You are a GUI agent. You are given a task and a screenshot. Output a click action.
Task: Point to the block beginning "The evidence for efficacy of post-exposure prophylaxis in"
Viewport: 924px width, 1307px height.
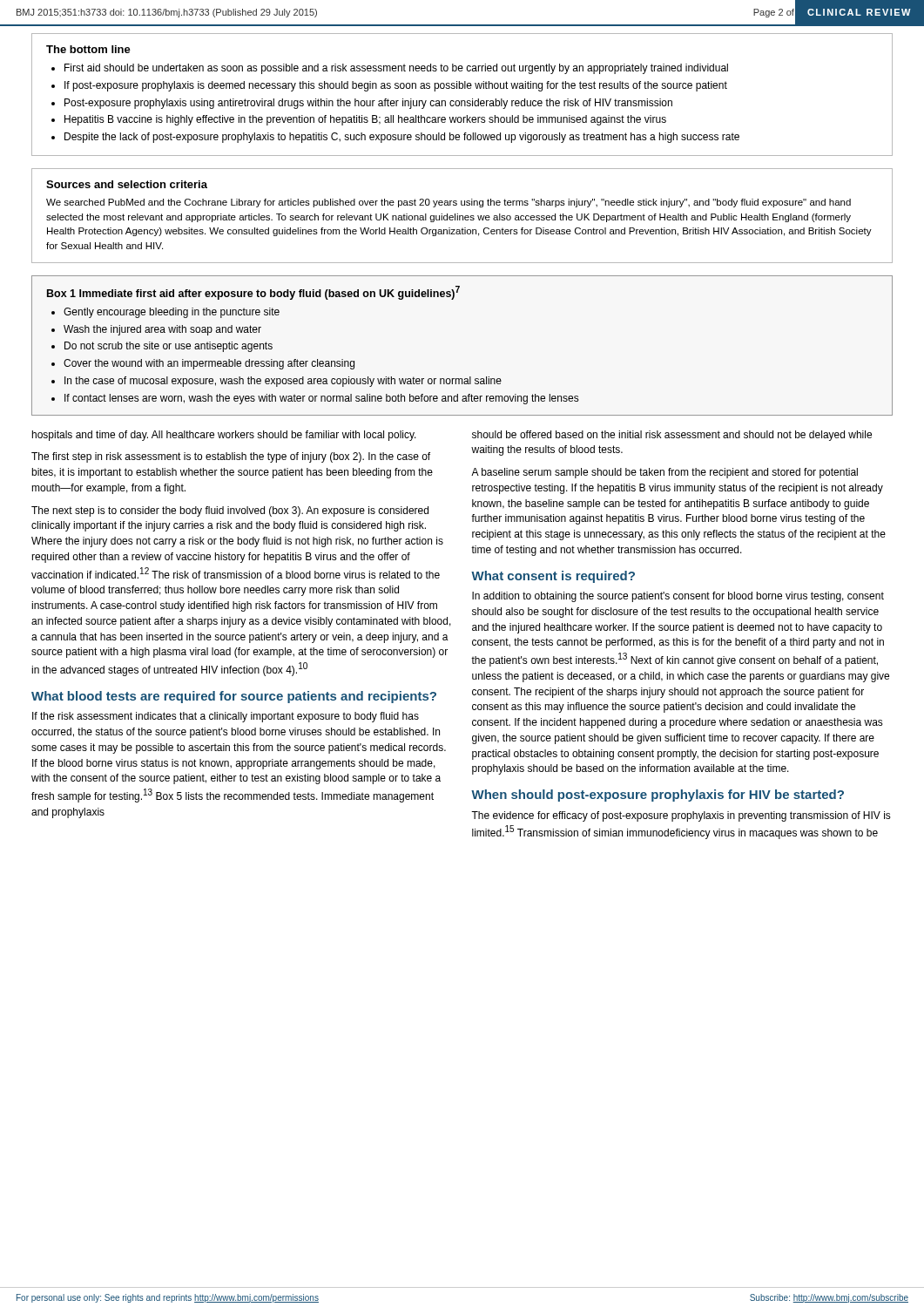coord(681,824)
